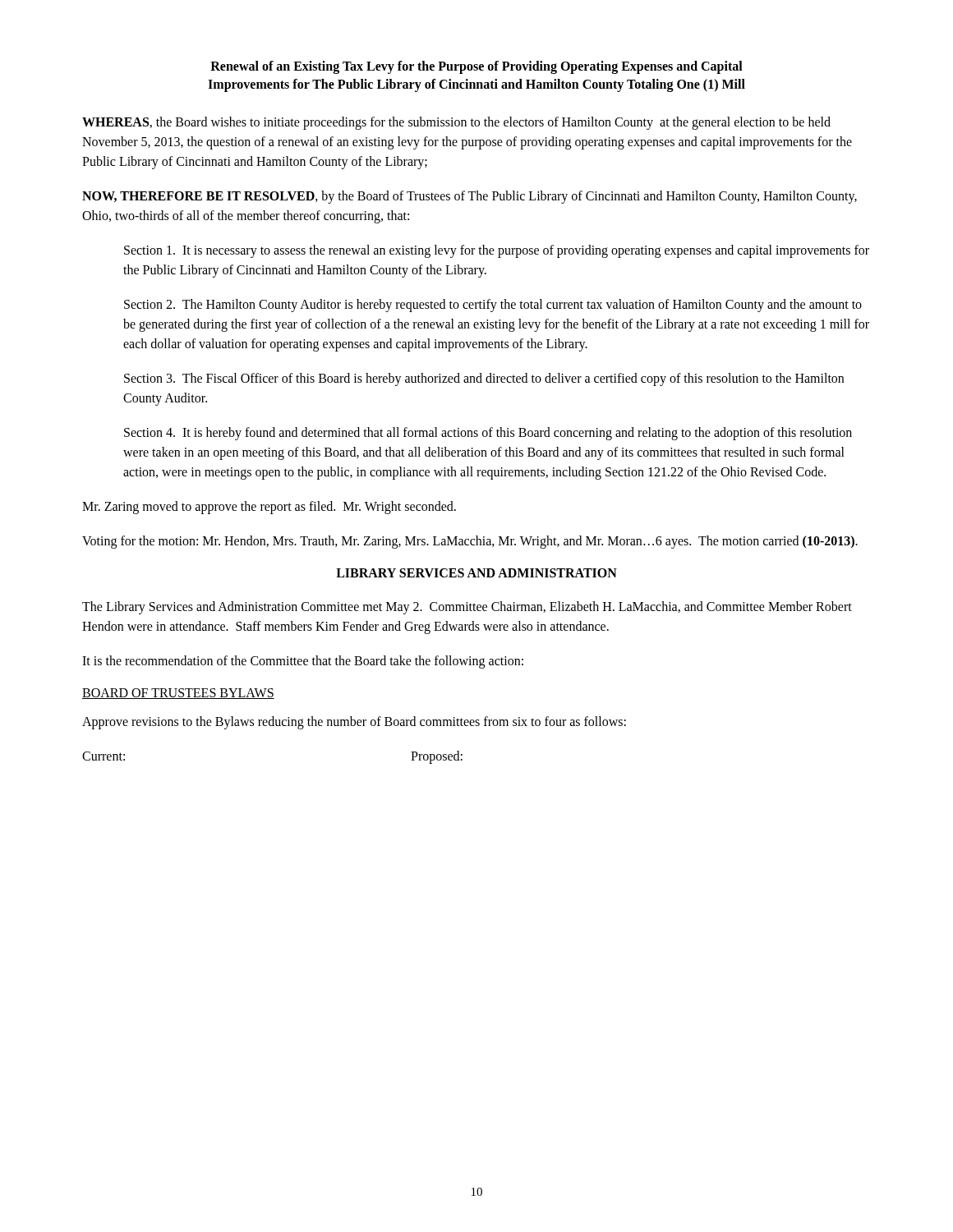The height and width of the screenshot is (1232, 953).
Task: Locate the passage starting "WHEREAS, the Board wishes to initiate proceedings"
Action: click(x=467, y=141)
